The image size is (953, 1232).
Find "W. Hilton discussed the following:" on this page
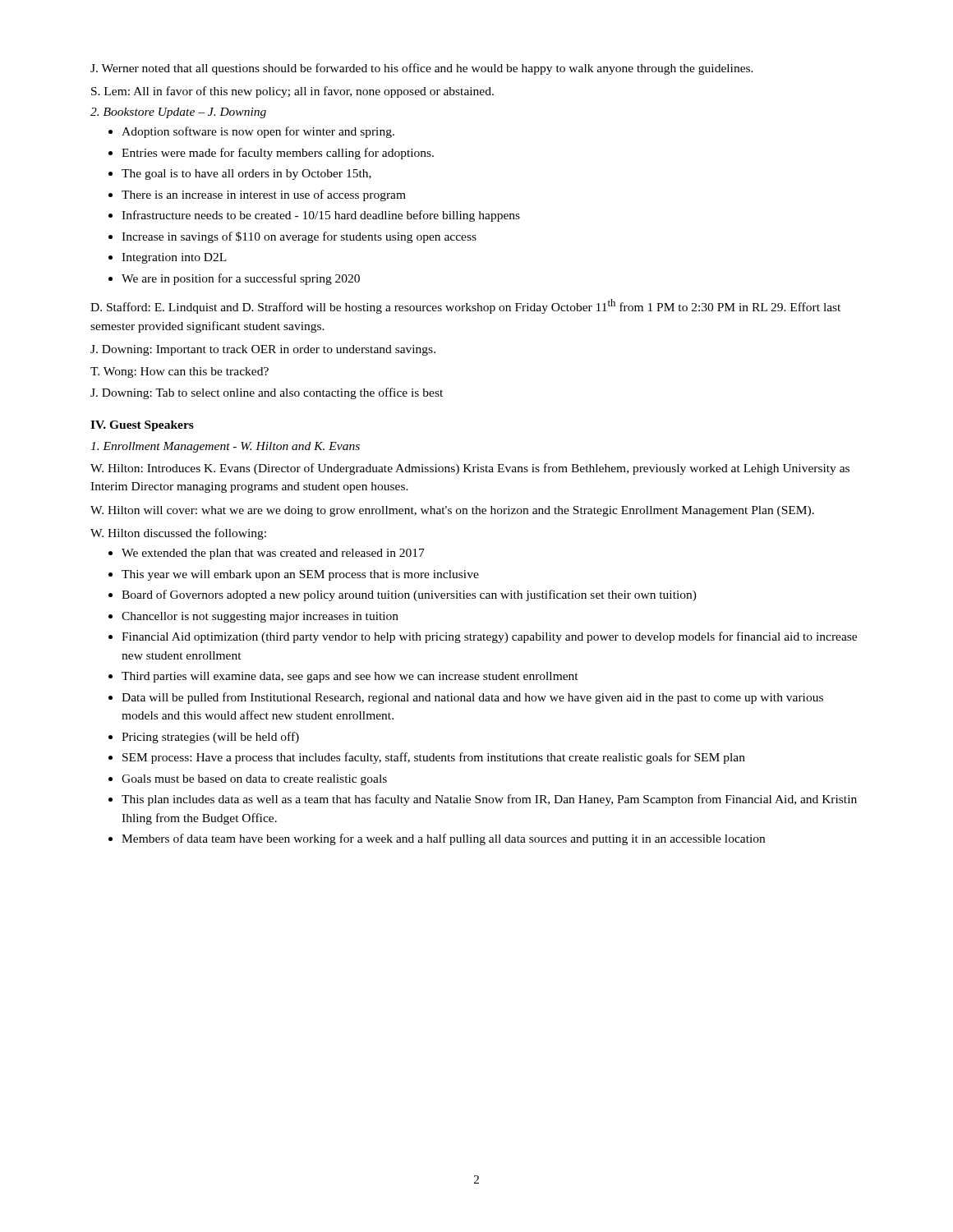click(x=179, y=533)
